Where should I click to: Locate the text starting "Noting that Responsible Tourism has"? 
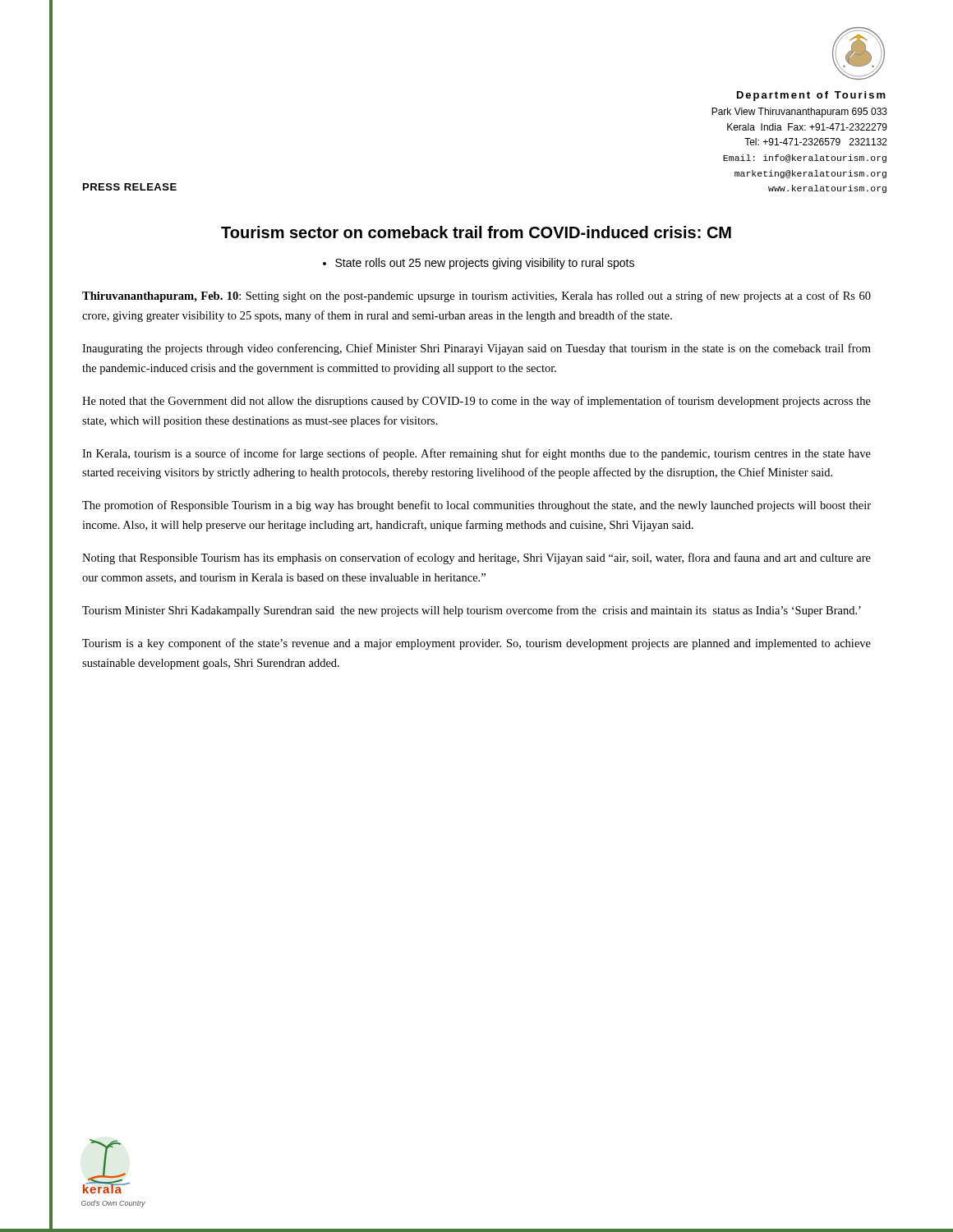[x=476, y=568]
